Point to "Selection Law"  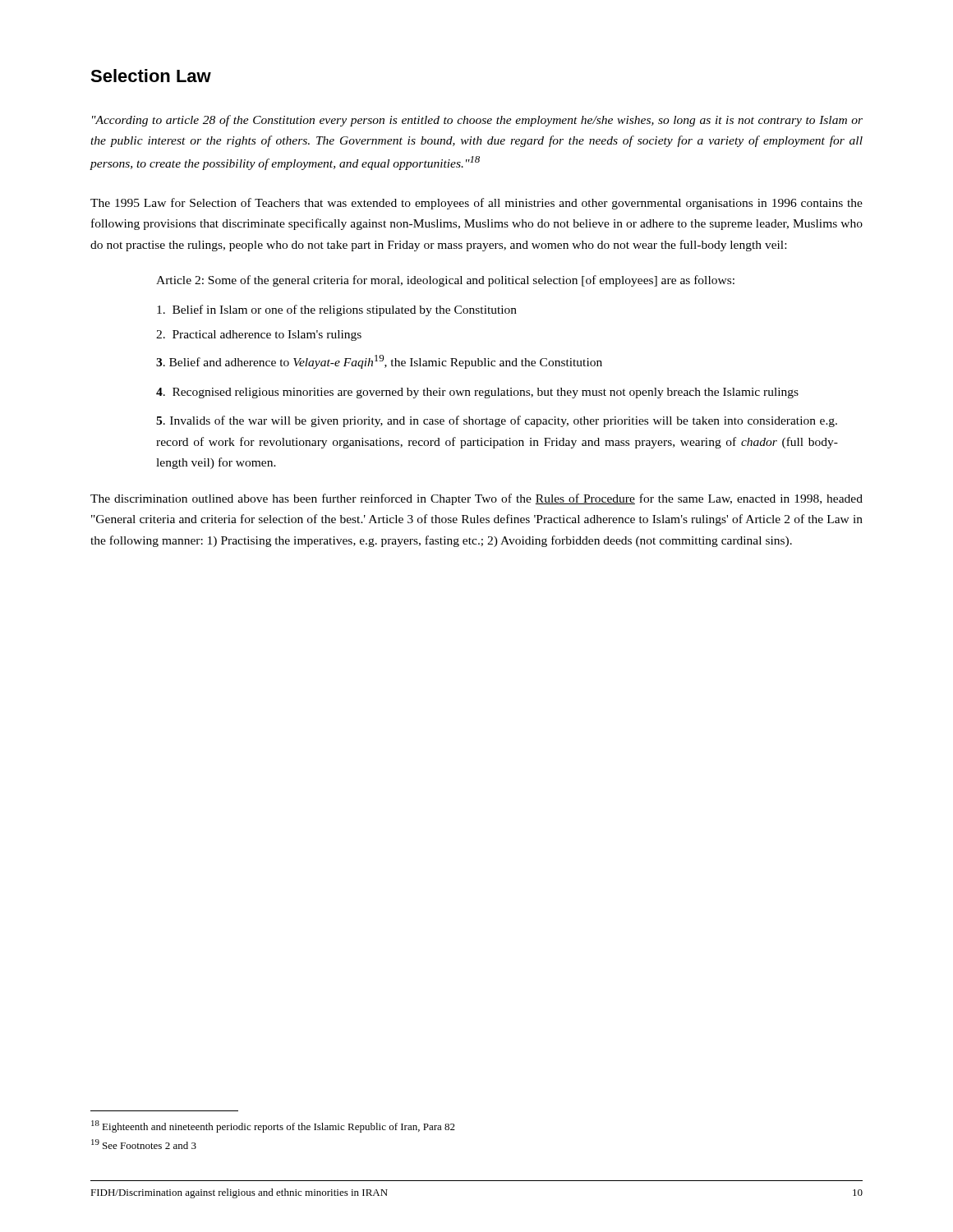(x=151, y=76)
